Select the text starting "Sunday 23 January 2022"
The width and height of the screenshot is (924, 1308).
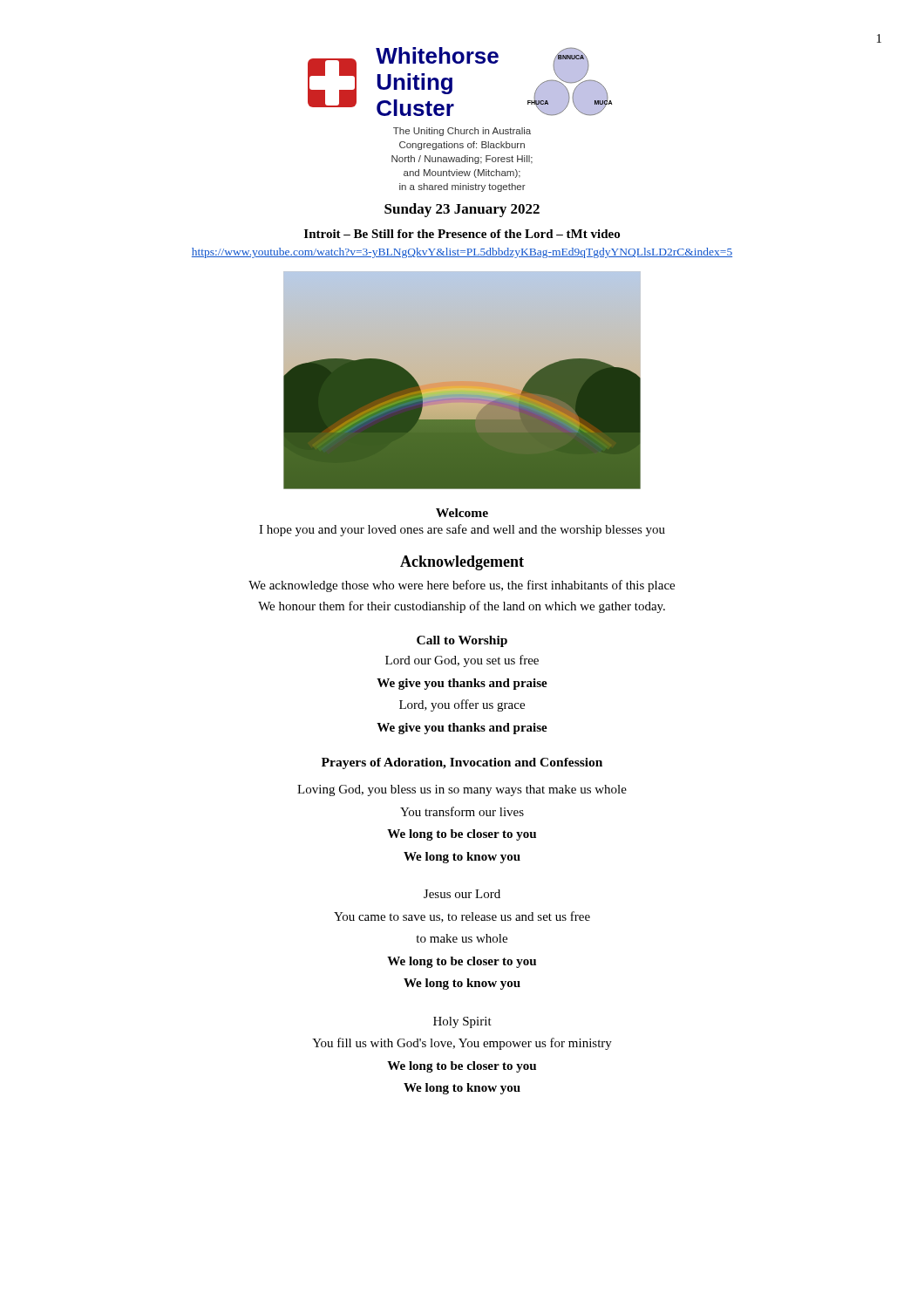462,209
